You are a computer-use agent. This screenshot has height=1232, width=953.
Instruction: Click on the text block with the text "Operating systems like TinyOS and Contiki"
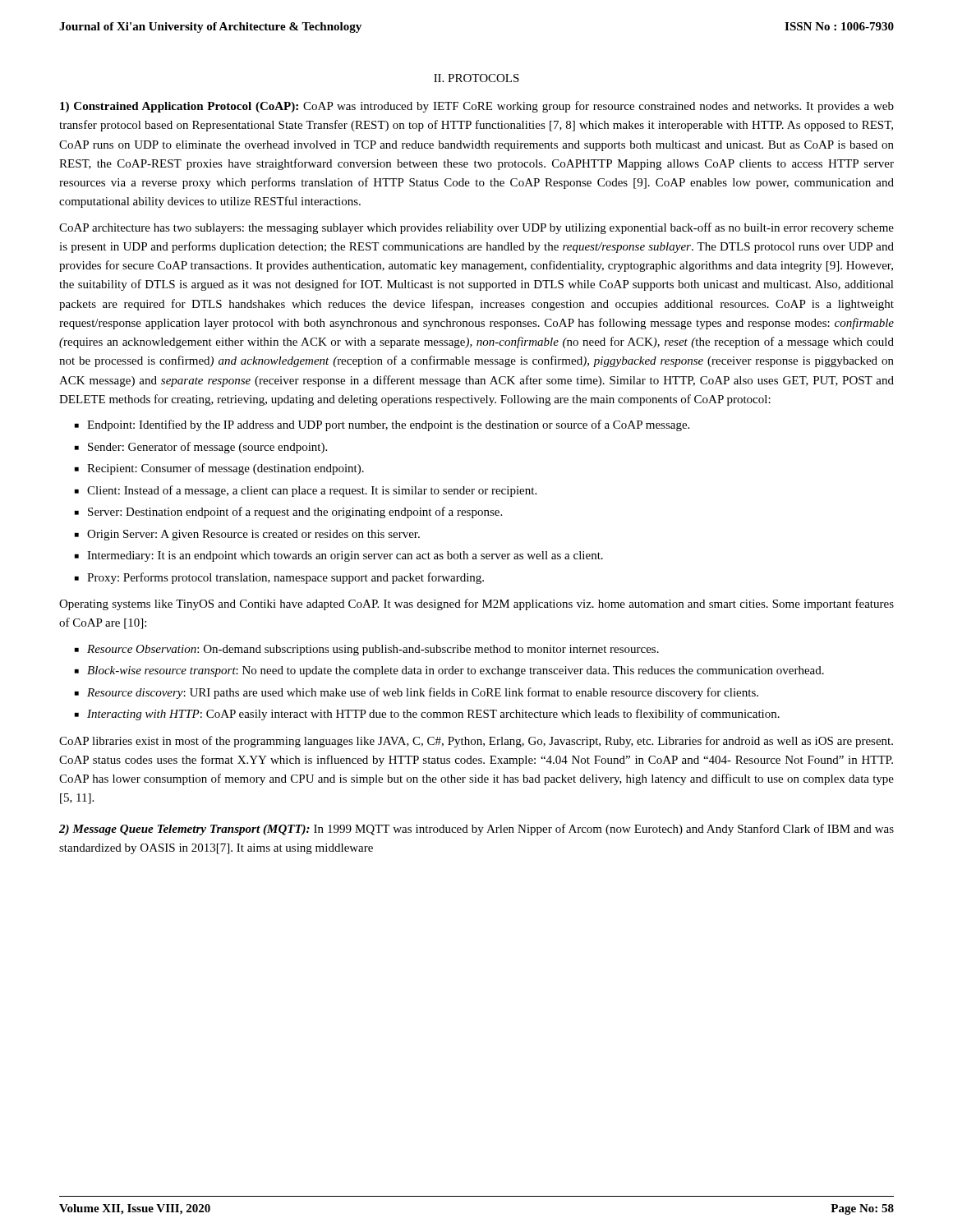click(x=476, y=613)
